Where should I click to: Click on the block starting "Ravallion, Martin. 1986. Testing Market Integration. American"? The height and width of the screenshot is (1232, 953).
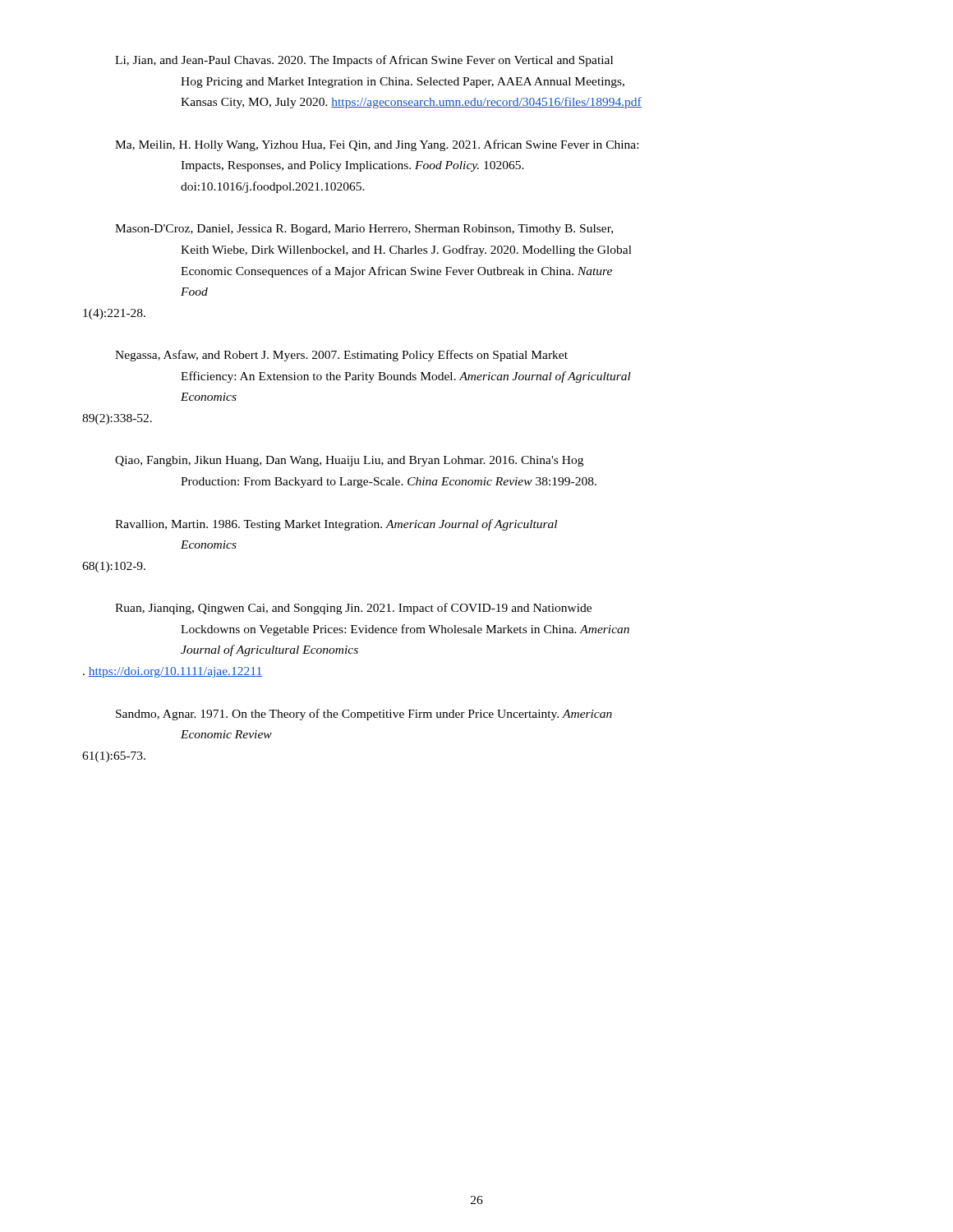click(336, 525)
